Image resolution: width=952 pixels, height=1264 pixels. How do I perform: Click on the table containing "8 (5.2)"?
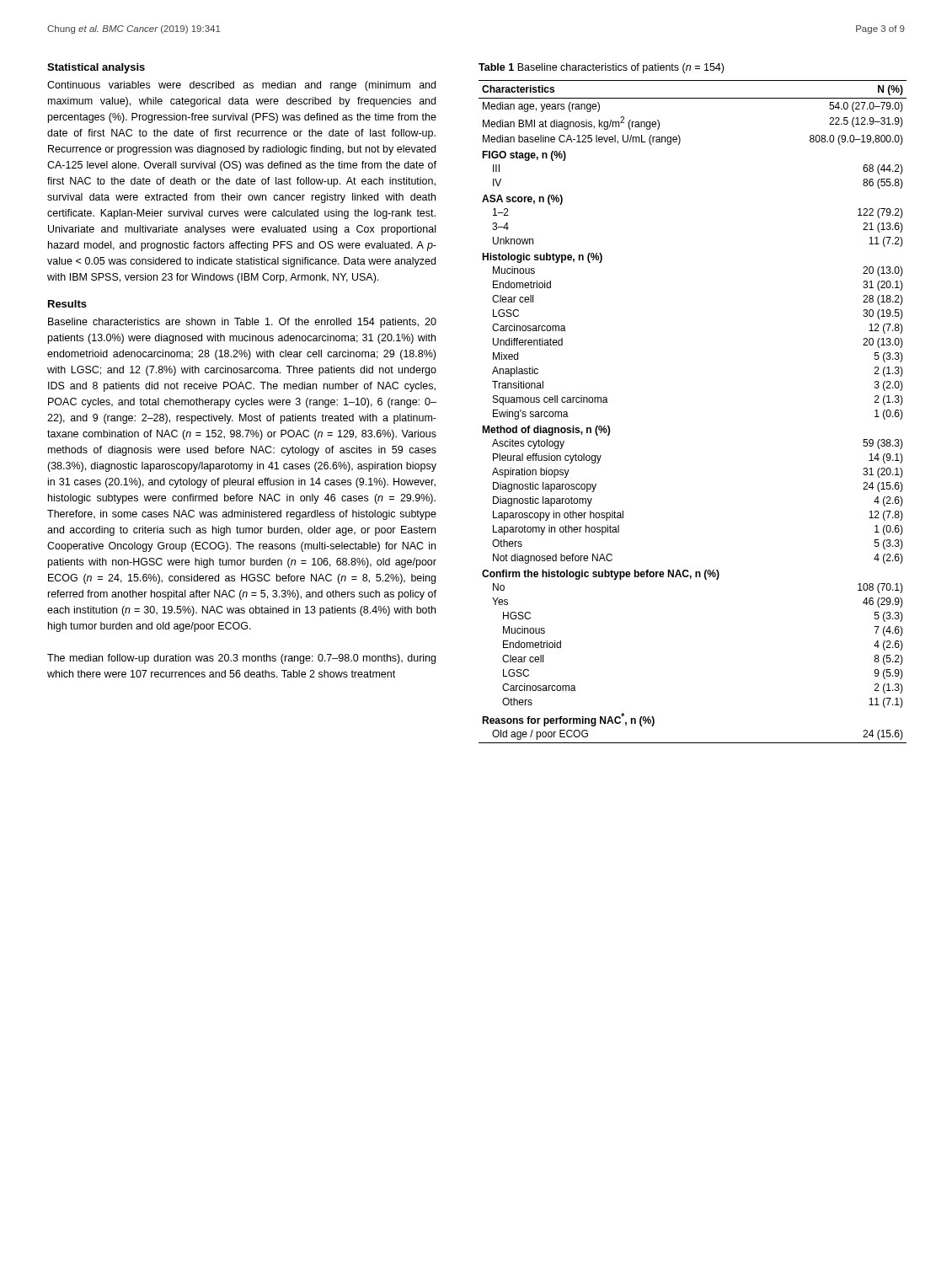(693, 411)
